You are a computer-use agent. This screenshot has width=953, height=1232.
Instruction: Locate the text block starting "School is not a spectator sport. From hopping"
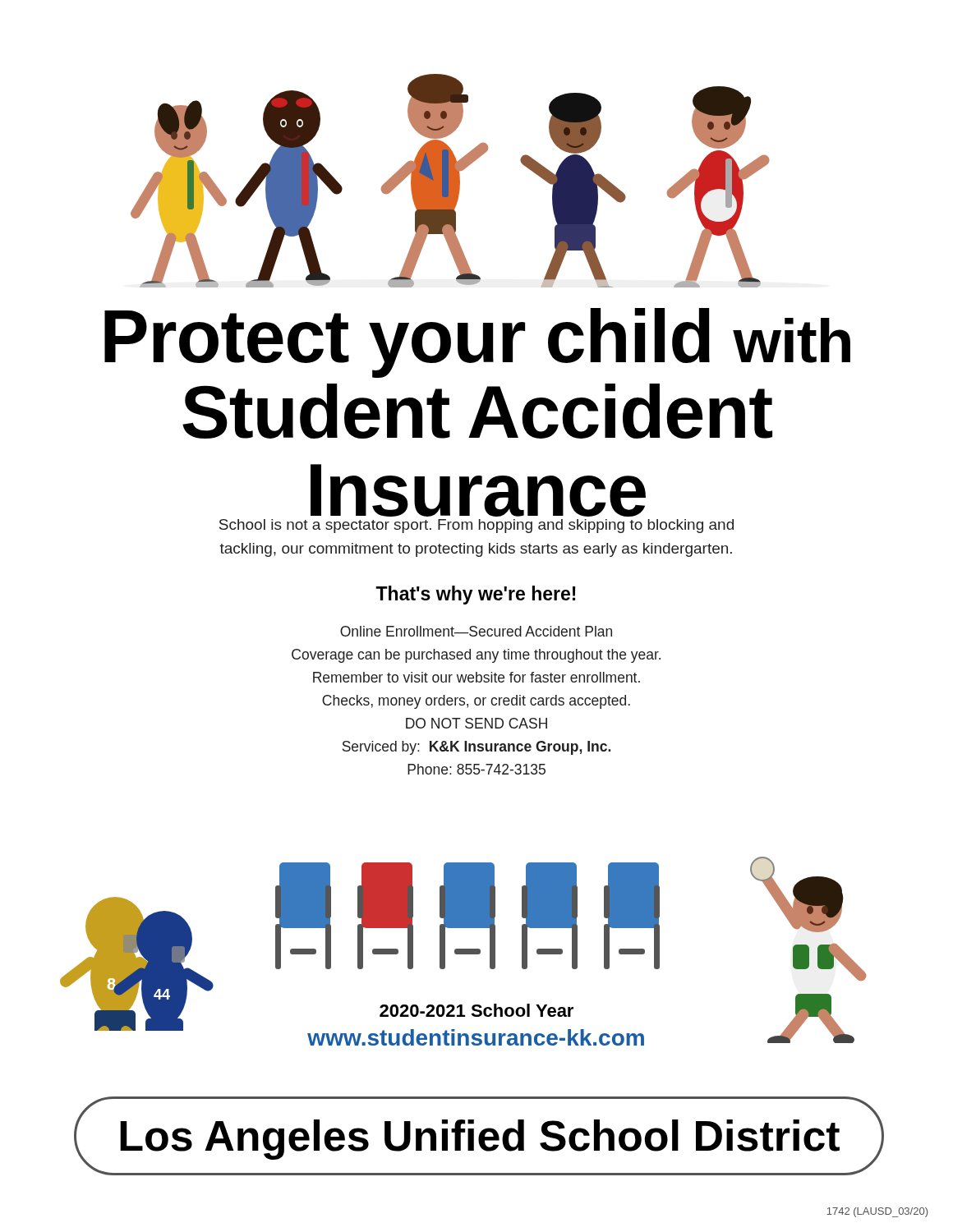point(476,536)
